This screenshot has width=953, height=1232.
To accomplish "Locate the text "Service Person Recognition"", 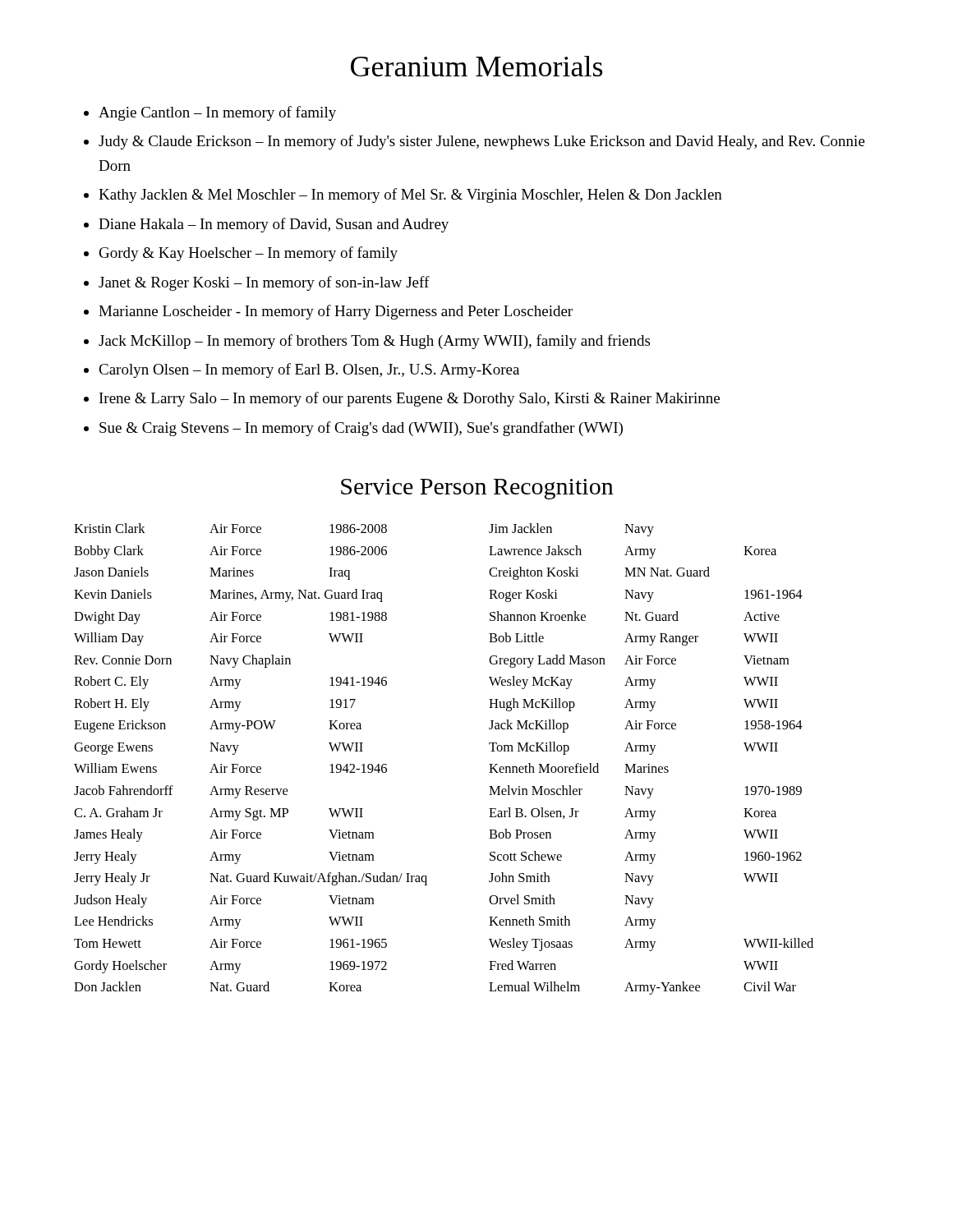I will [476, 486].
